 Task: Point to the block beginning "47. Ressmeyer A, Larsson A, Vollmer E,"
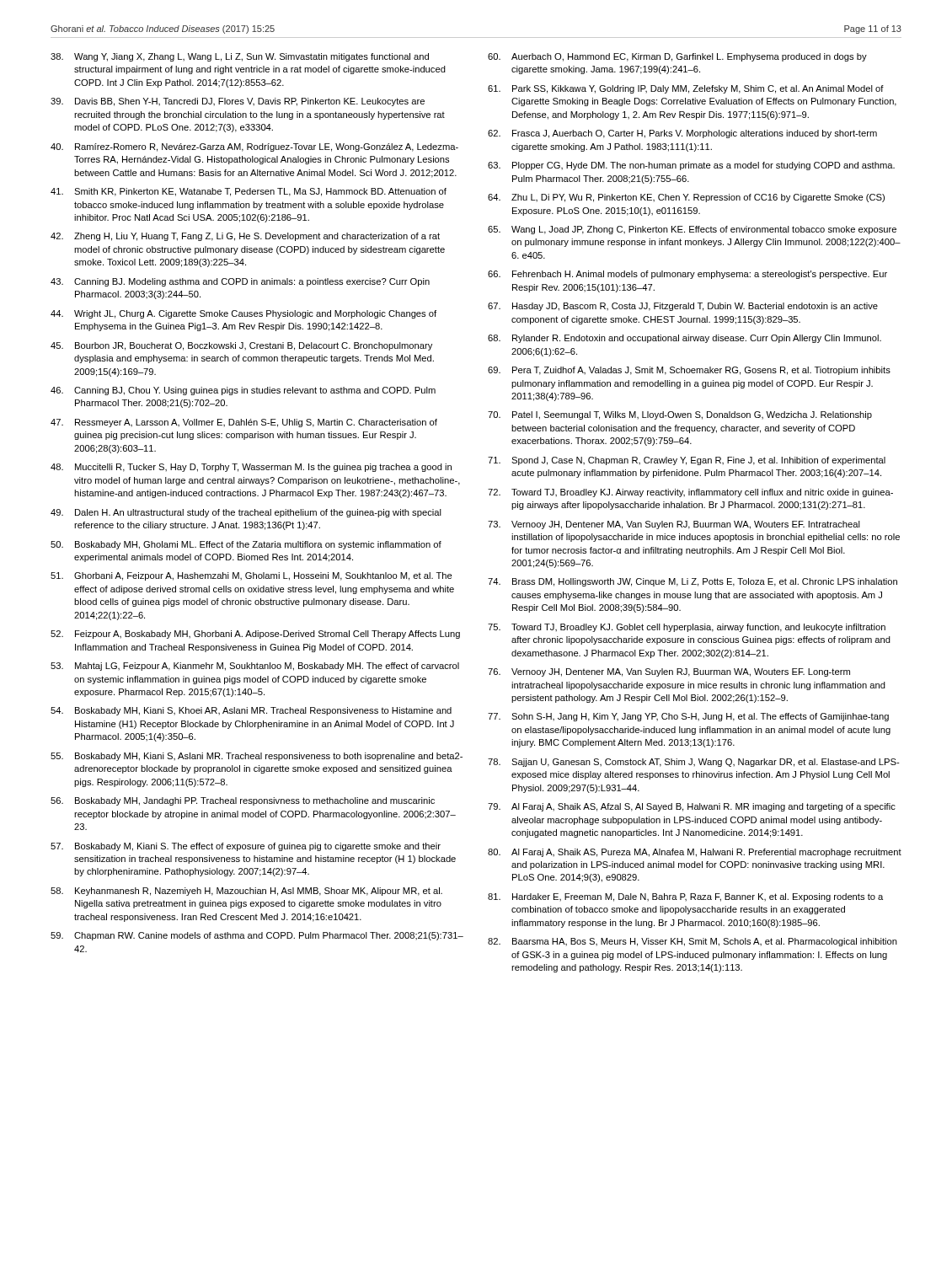click(x=257, y=436)
